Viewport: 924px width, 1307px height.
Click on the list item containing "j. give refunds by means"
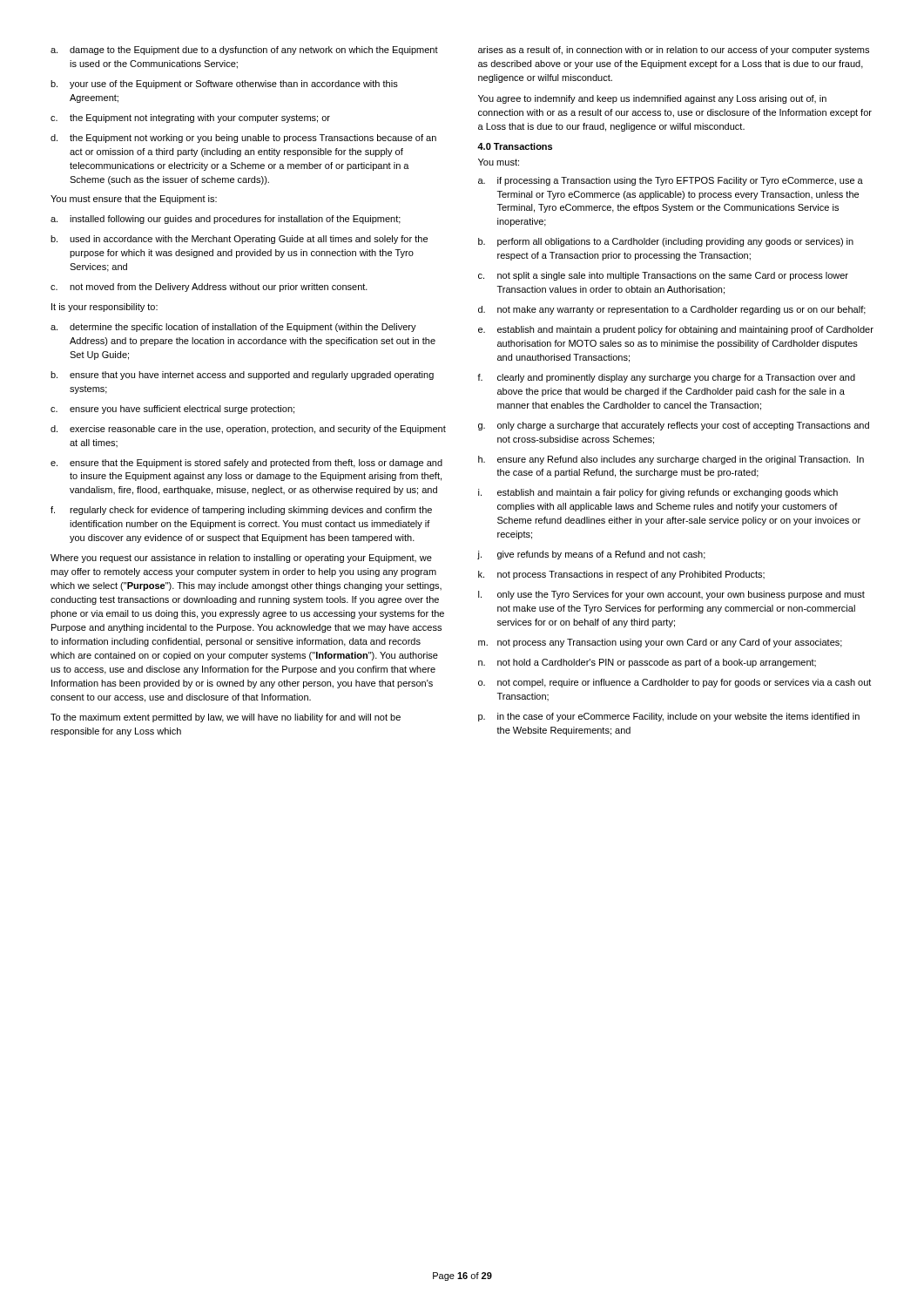[676, 555]
